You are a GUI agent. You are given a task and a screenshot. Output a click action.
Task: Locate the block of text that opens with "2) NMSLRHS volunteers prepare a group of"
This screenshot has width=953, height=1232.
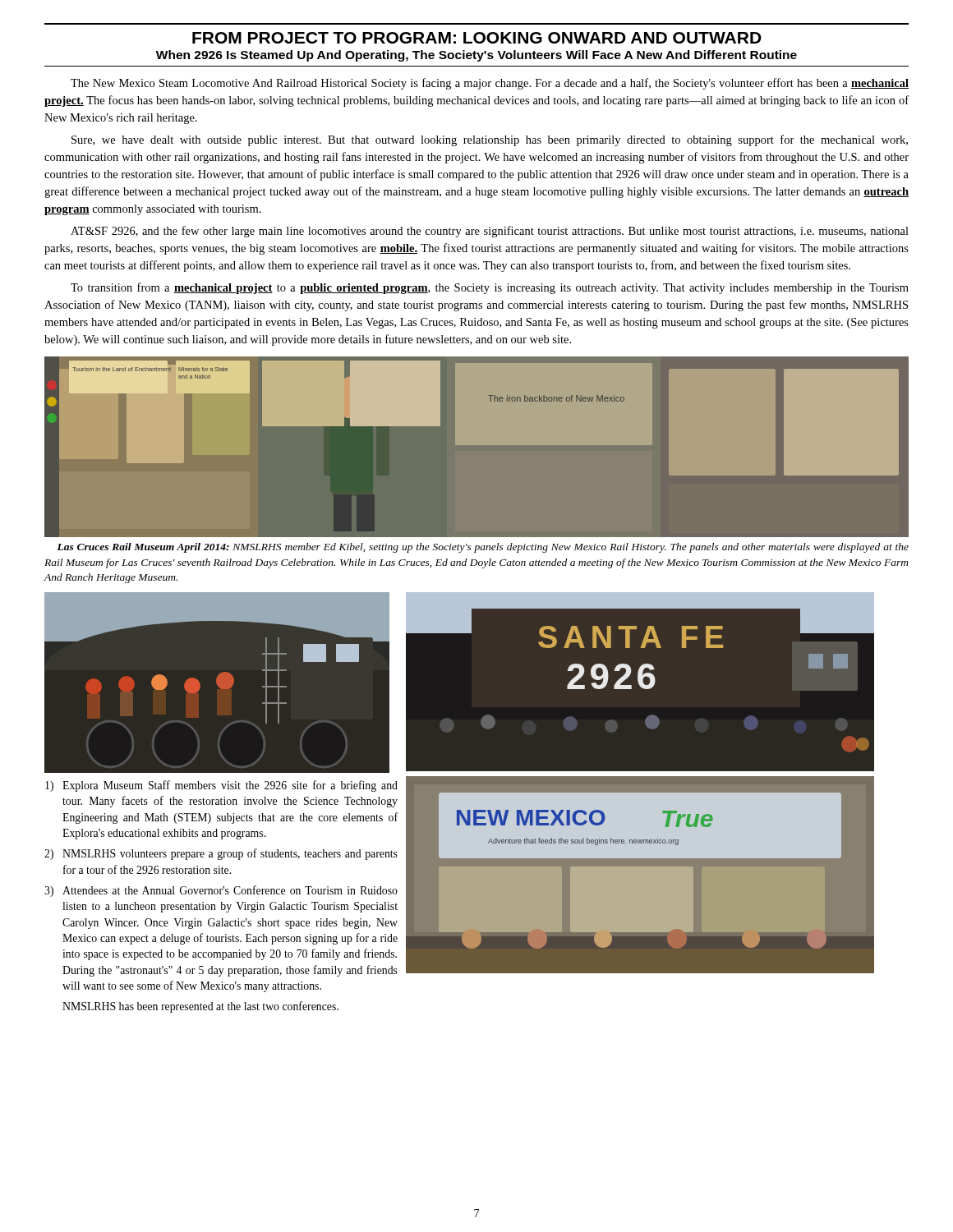(x=221, y=862)
